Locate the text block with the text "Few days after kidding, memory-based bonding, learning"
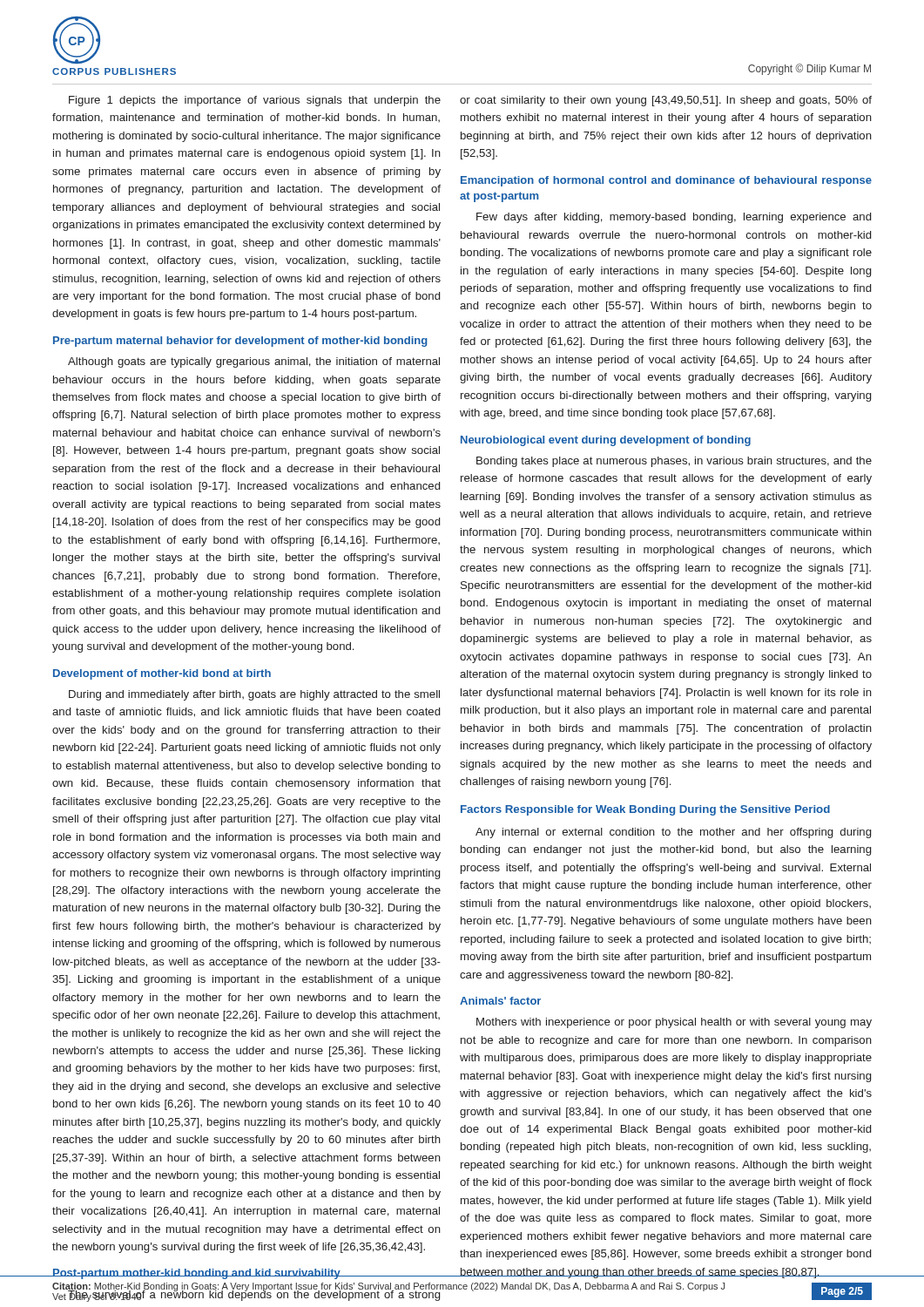 pyautogui.click(x=666, y=315)
